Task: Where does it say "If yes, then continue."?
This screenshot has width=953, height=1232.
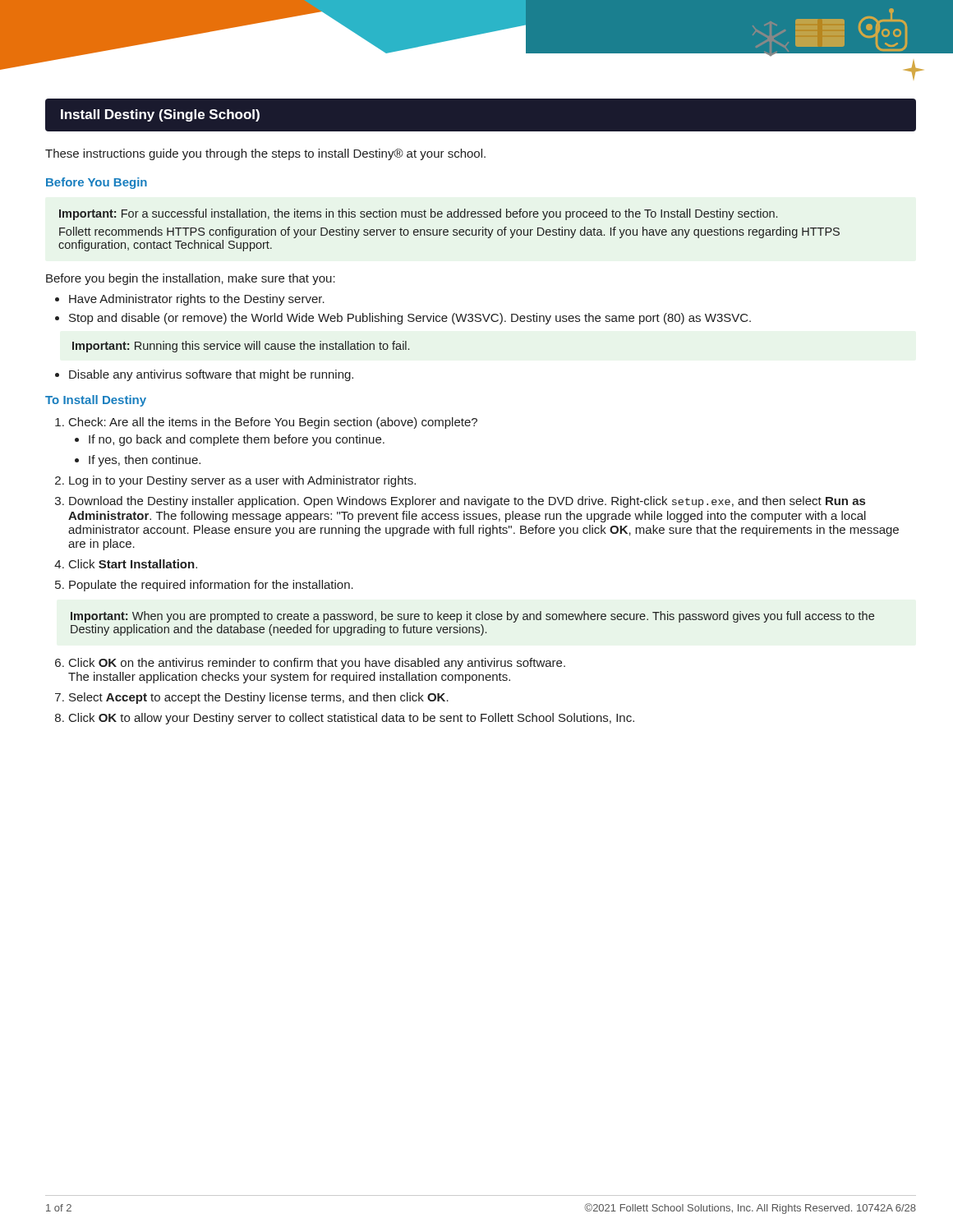Action: point(145,460)
